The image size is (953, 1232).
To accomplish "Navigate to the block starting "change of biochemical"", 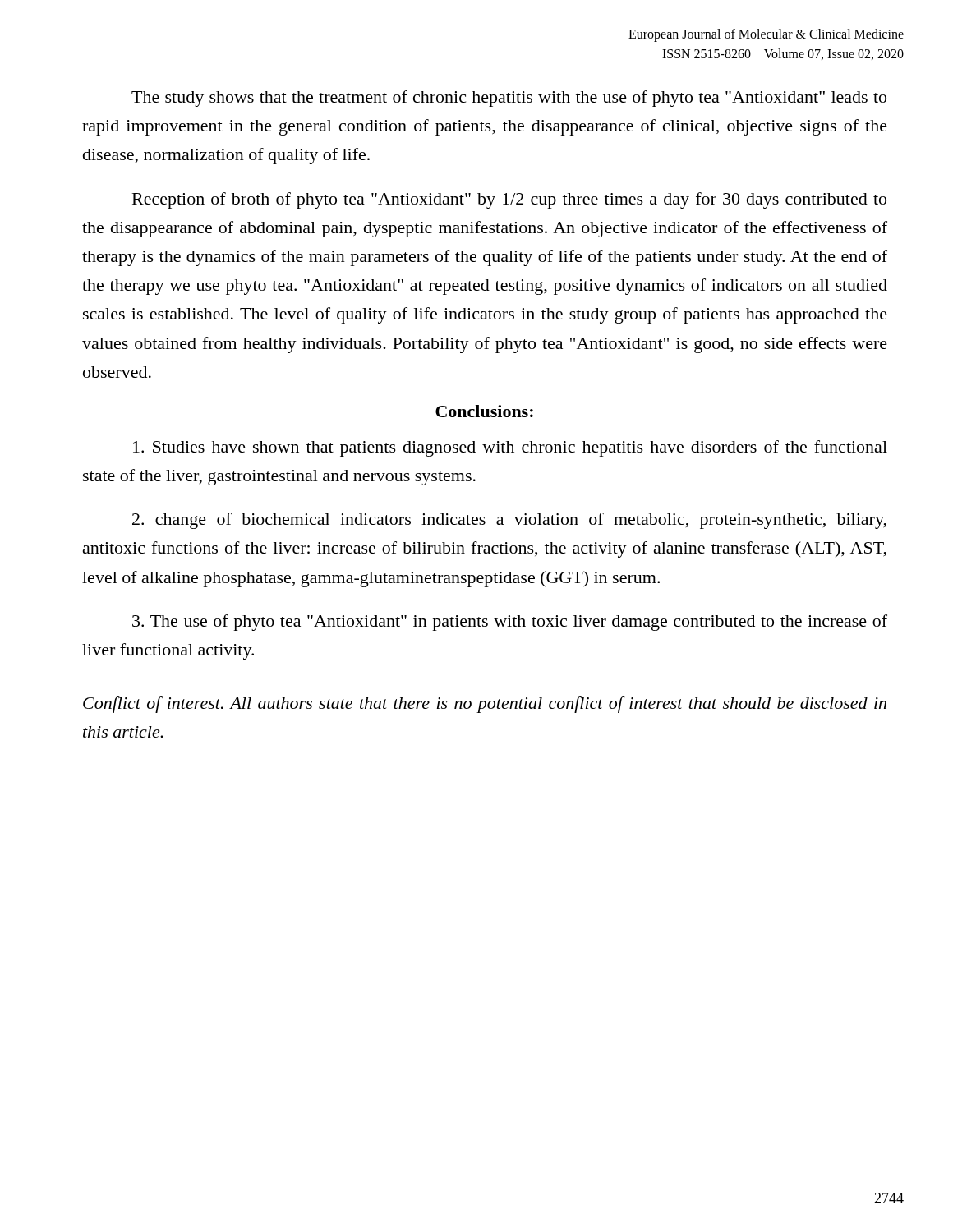I will (485, 548).
